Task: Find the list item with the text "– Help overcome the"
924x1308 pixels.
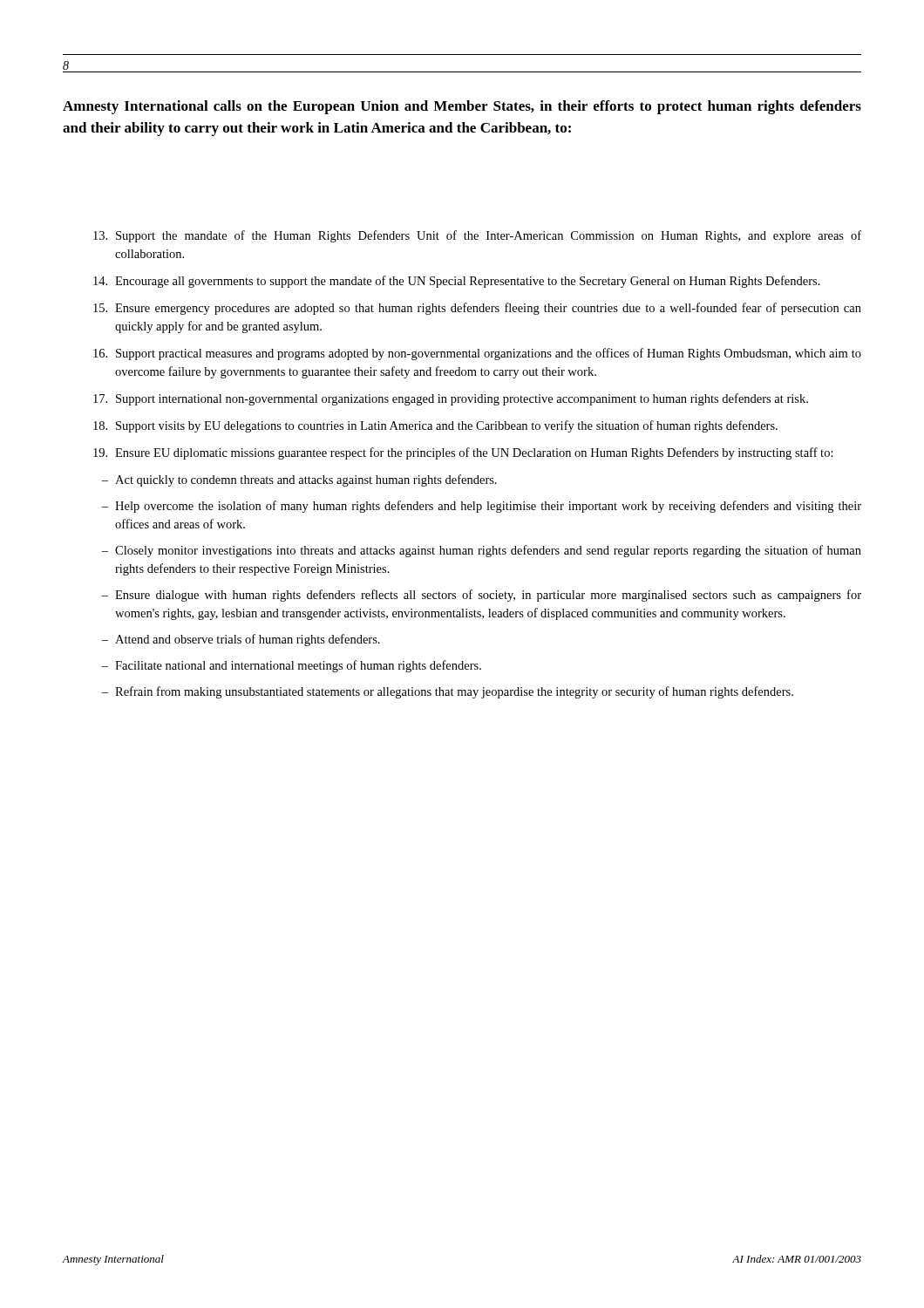Action: [462, 515]
